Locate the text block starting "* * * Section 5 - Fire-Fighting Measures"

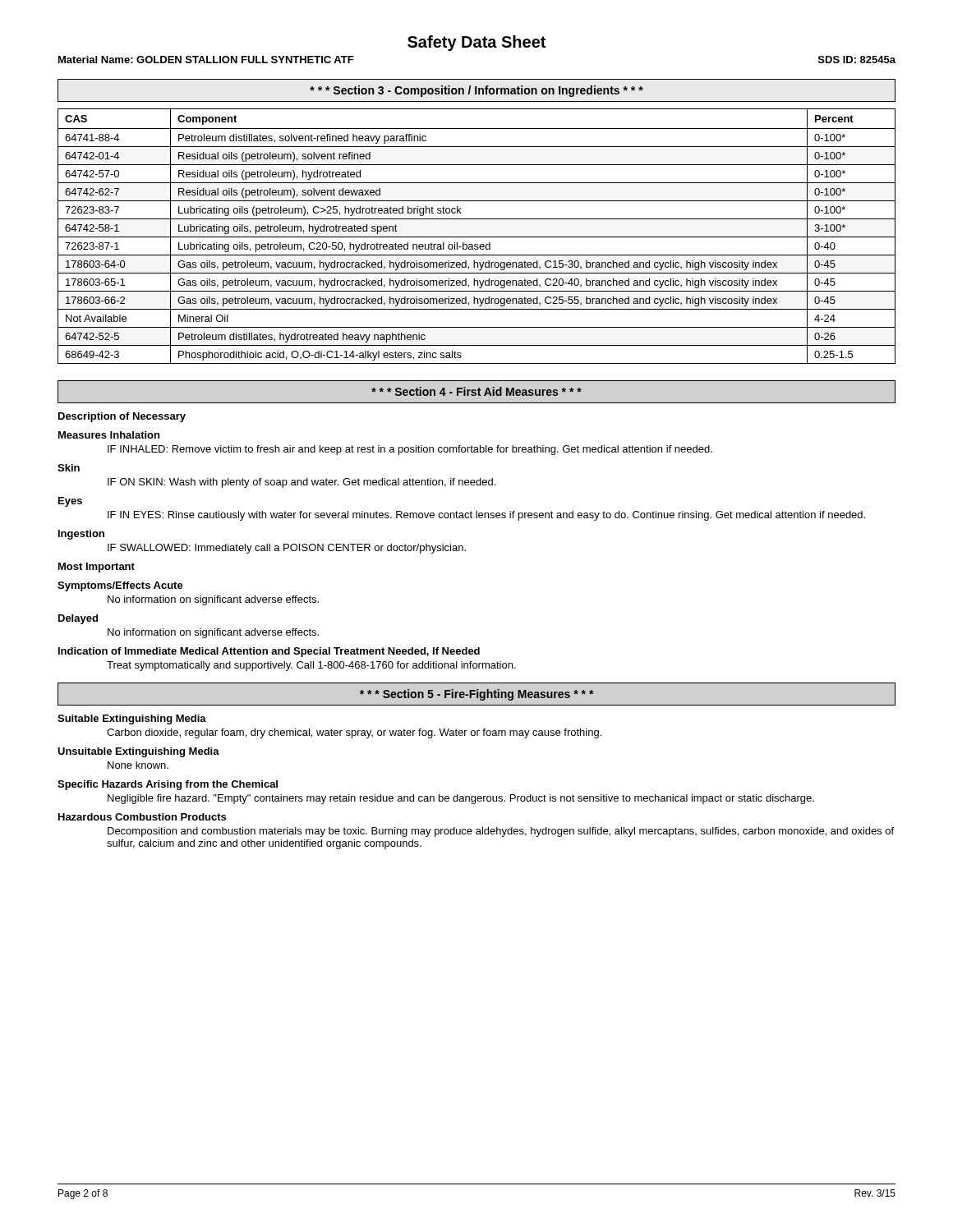476,694
